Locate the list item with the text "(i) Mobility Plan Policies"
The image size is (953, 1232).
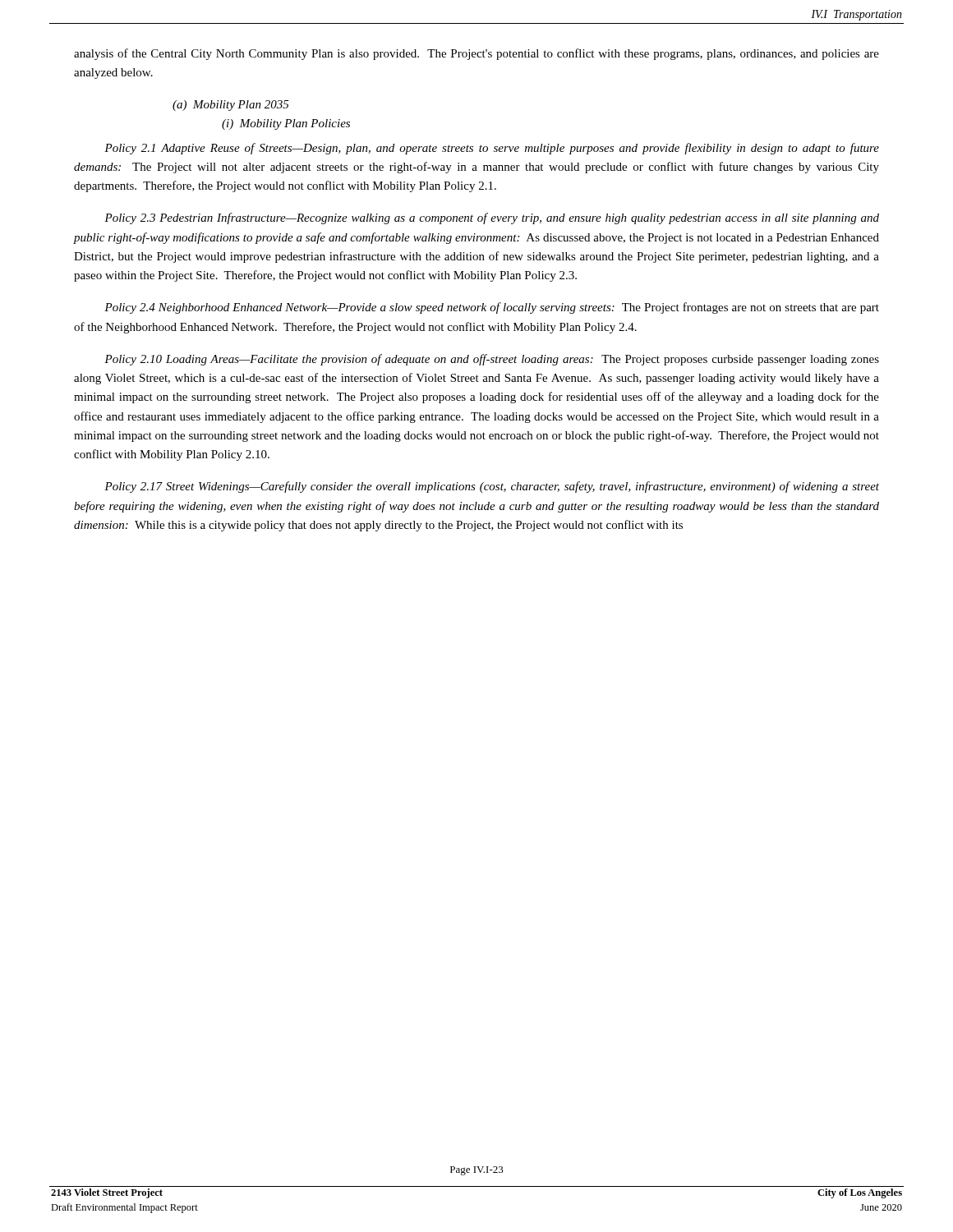[286, 123]
